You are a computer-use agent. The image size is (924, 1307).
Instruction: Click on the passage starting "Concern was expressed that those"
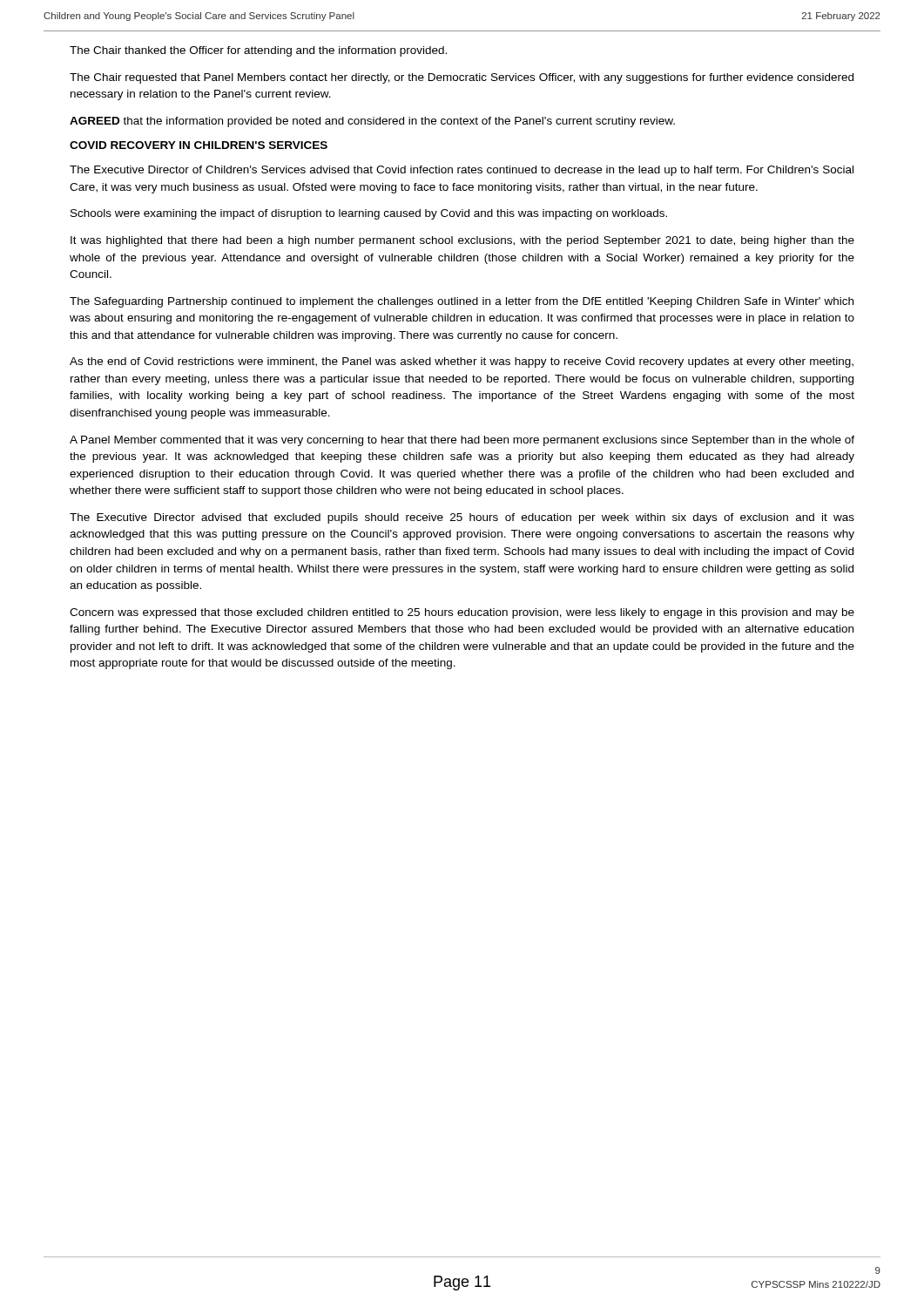tap(462, 637)
